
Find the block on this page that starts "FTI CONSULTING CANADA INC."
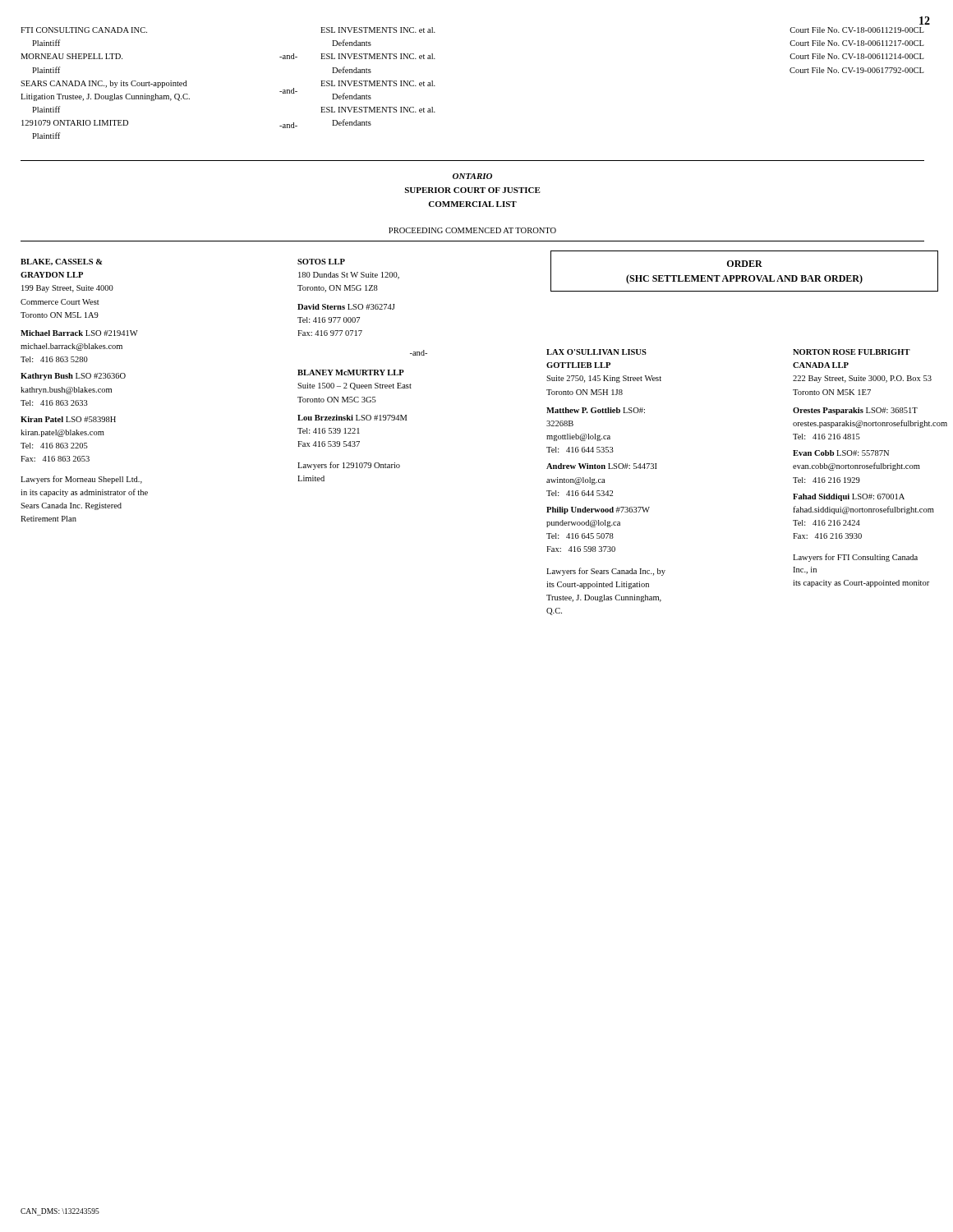(152, 84)
